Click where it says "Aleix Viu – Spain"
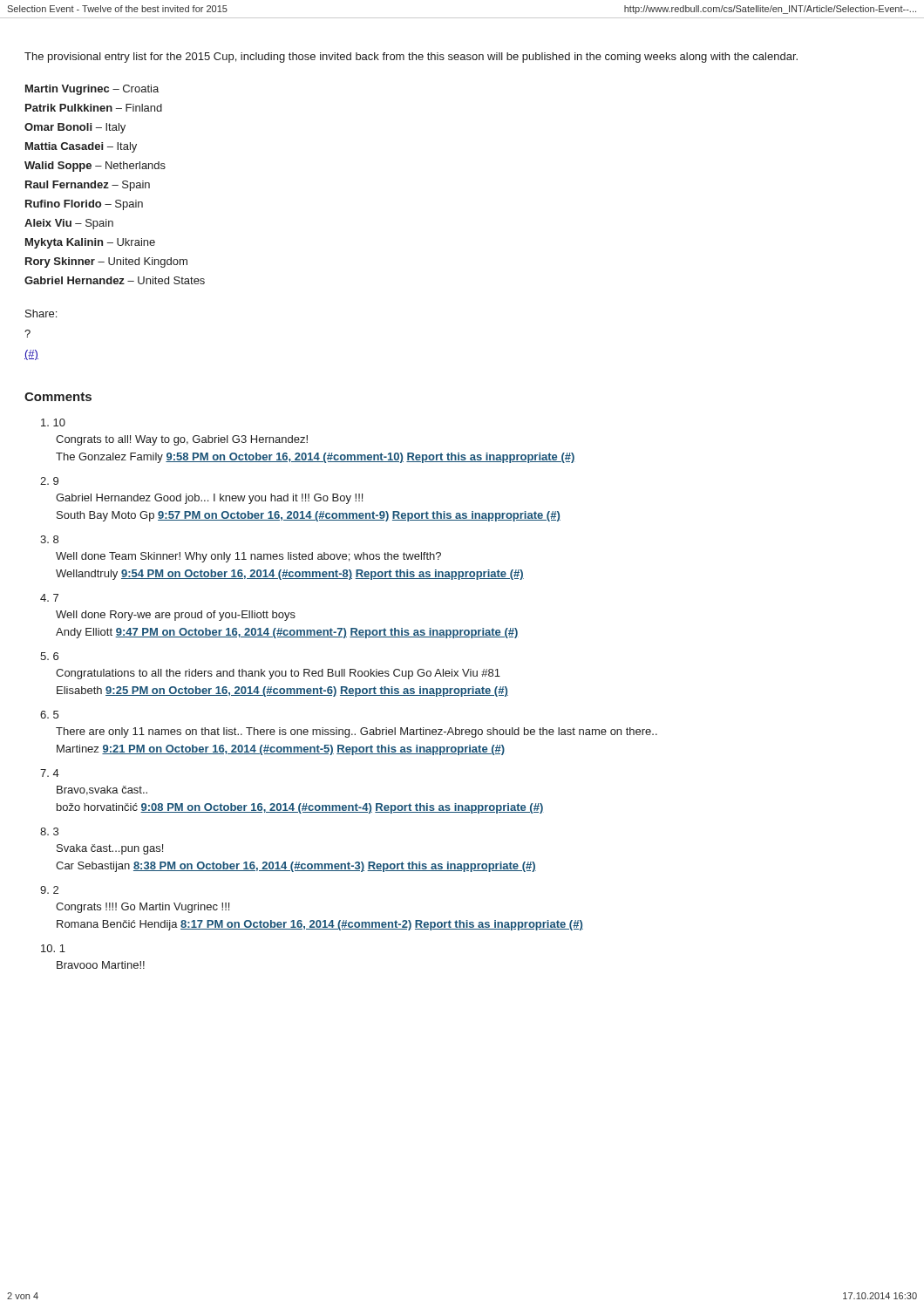The image size is (924, 1308). tap(69, 223)
